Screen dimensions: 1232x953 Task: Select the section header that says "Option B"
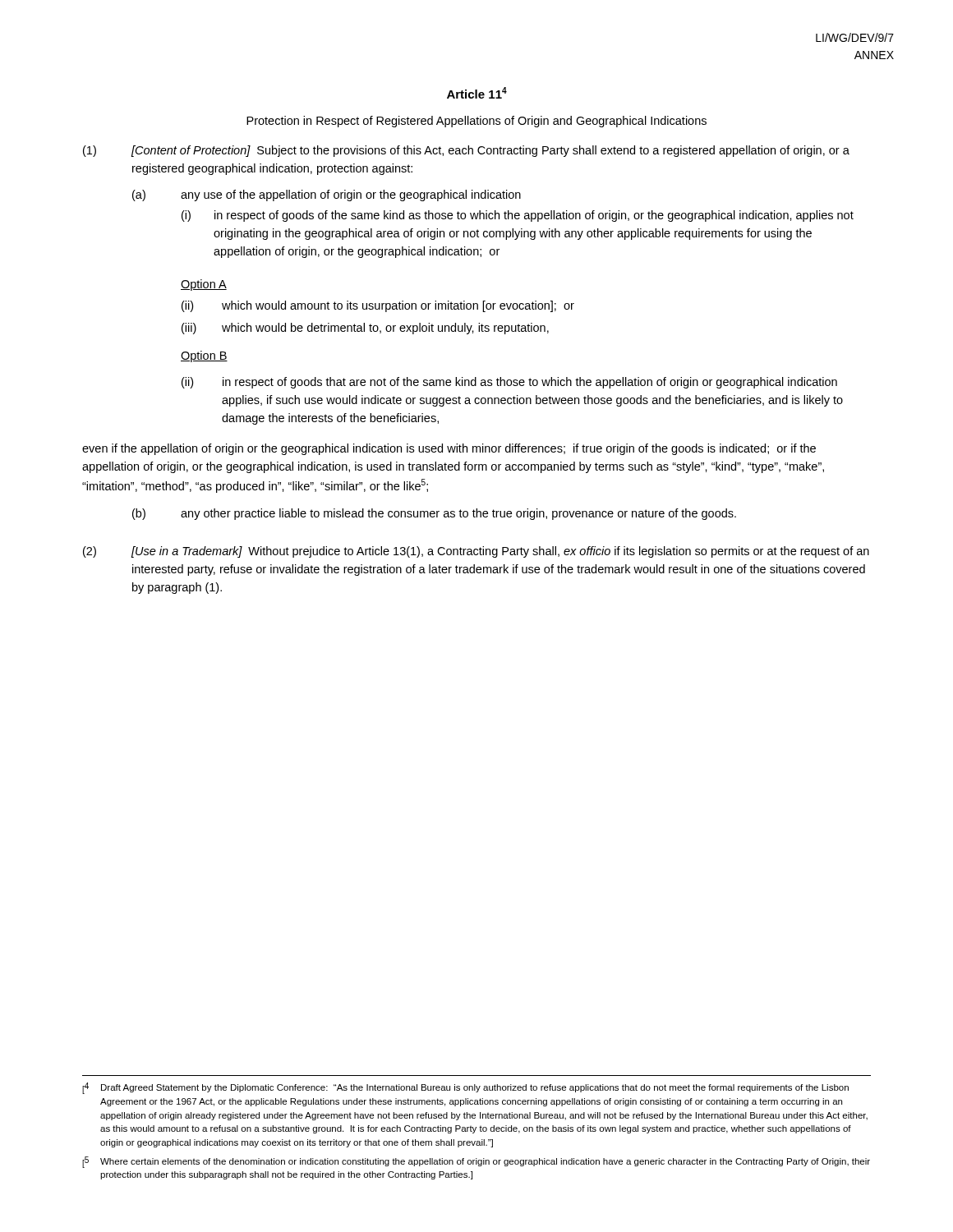click(x=204, y=356)
